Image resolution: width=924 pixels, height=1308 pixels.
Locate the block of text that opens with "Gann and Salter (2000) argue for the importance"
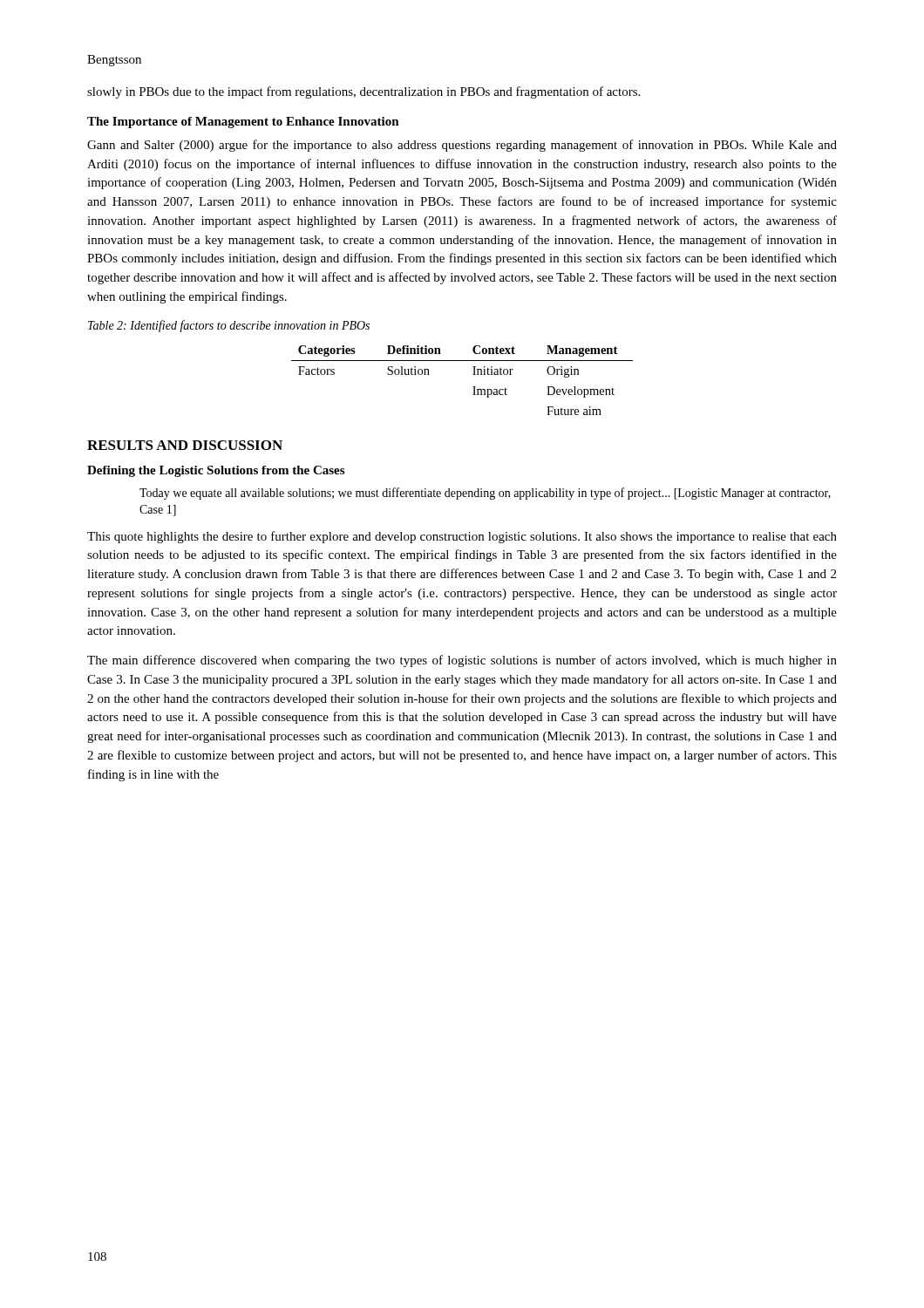click(462, 221)
